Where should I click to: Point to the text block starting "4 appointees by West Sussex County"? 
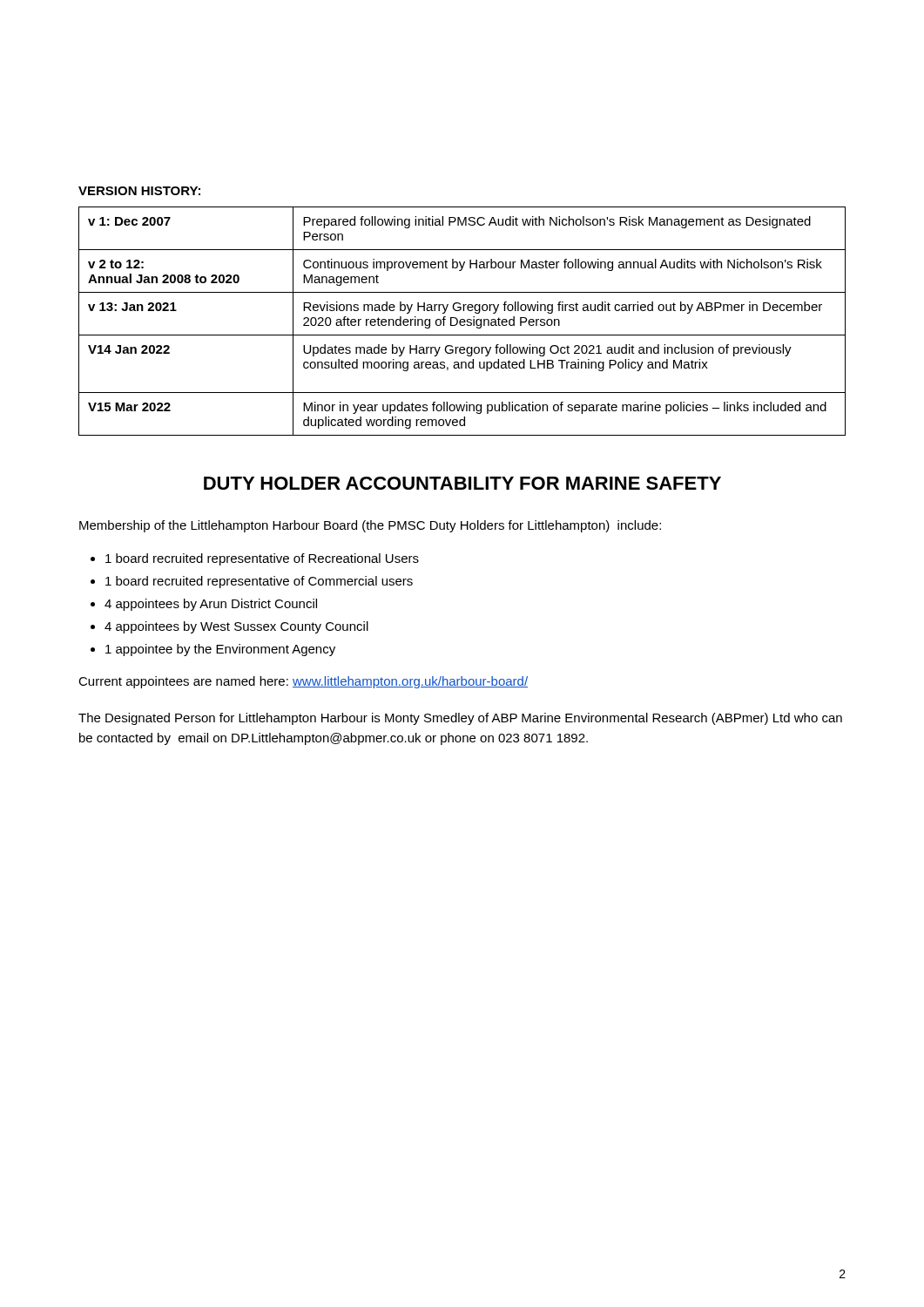point(237,626)
